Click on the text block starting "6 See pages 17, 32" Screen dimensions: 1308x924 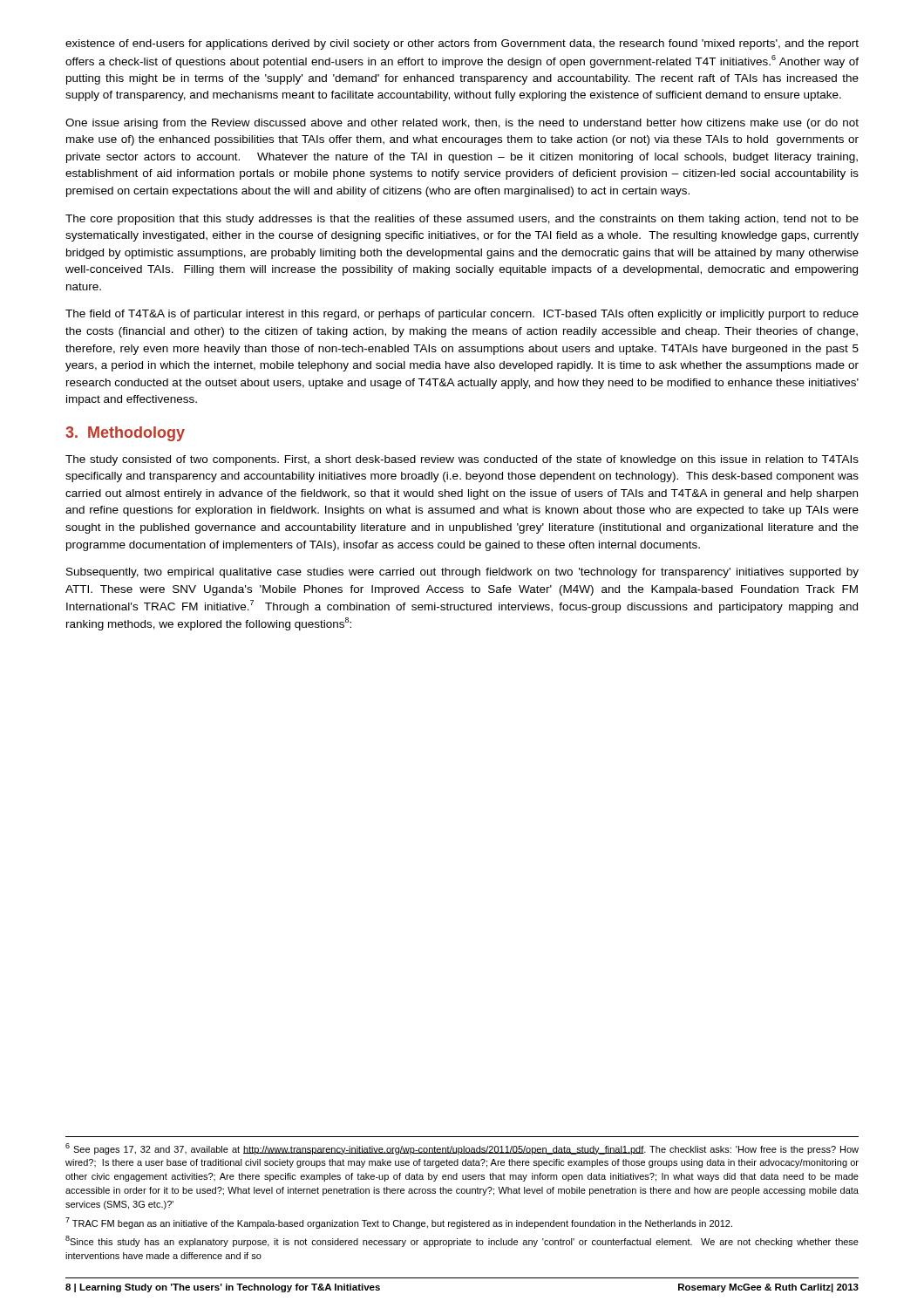pos(462,1176)
